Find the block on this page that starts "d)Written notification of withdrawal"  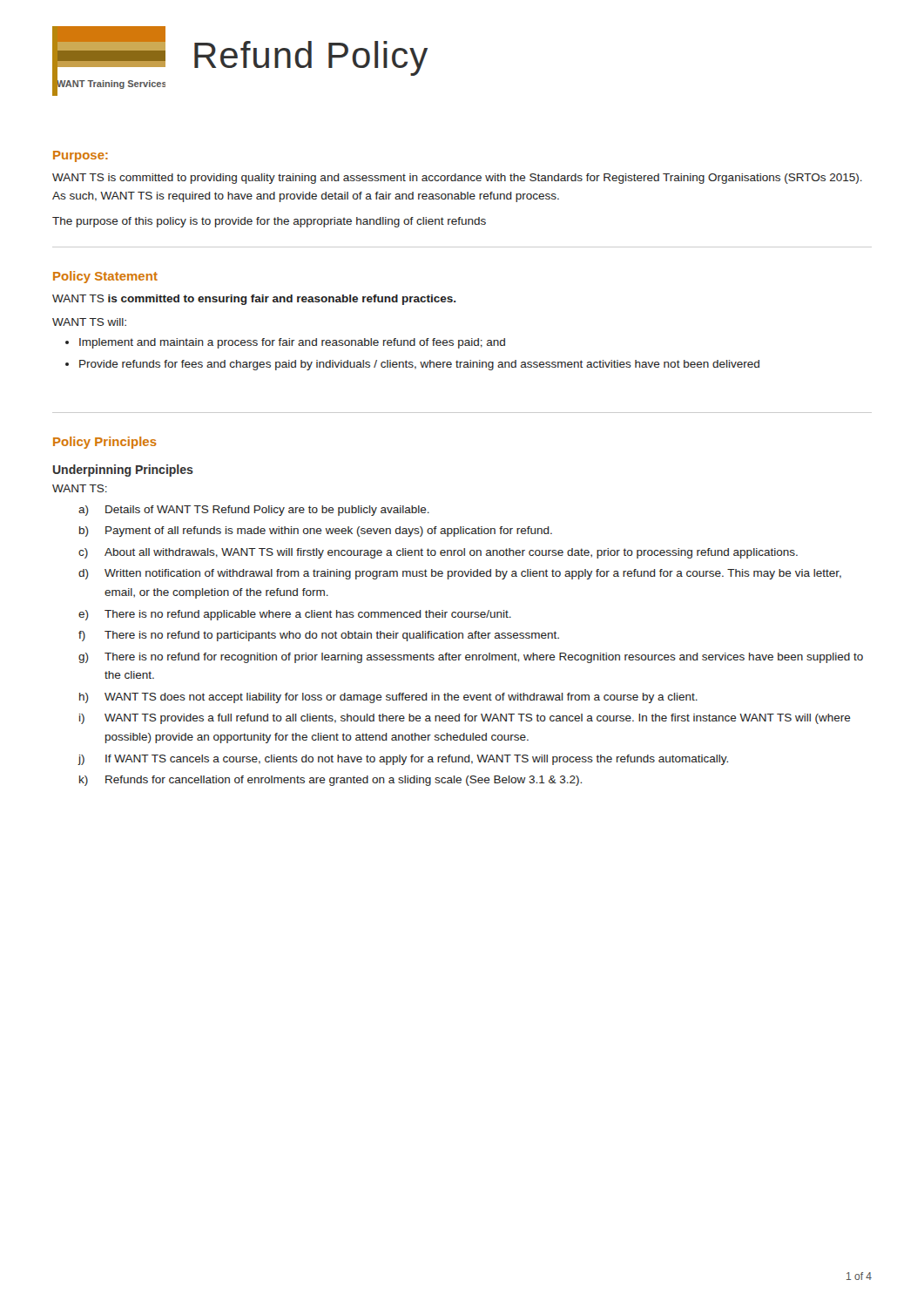tap(473, 581)
